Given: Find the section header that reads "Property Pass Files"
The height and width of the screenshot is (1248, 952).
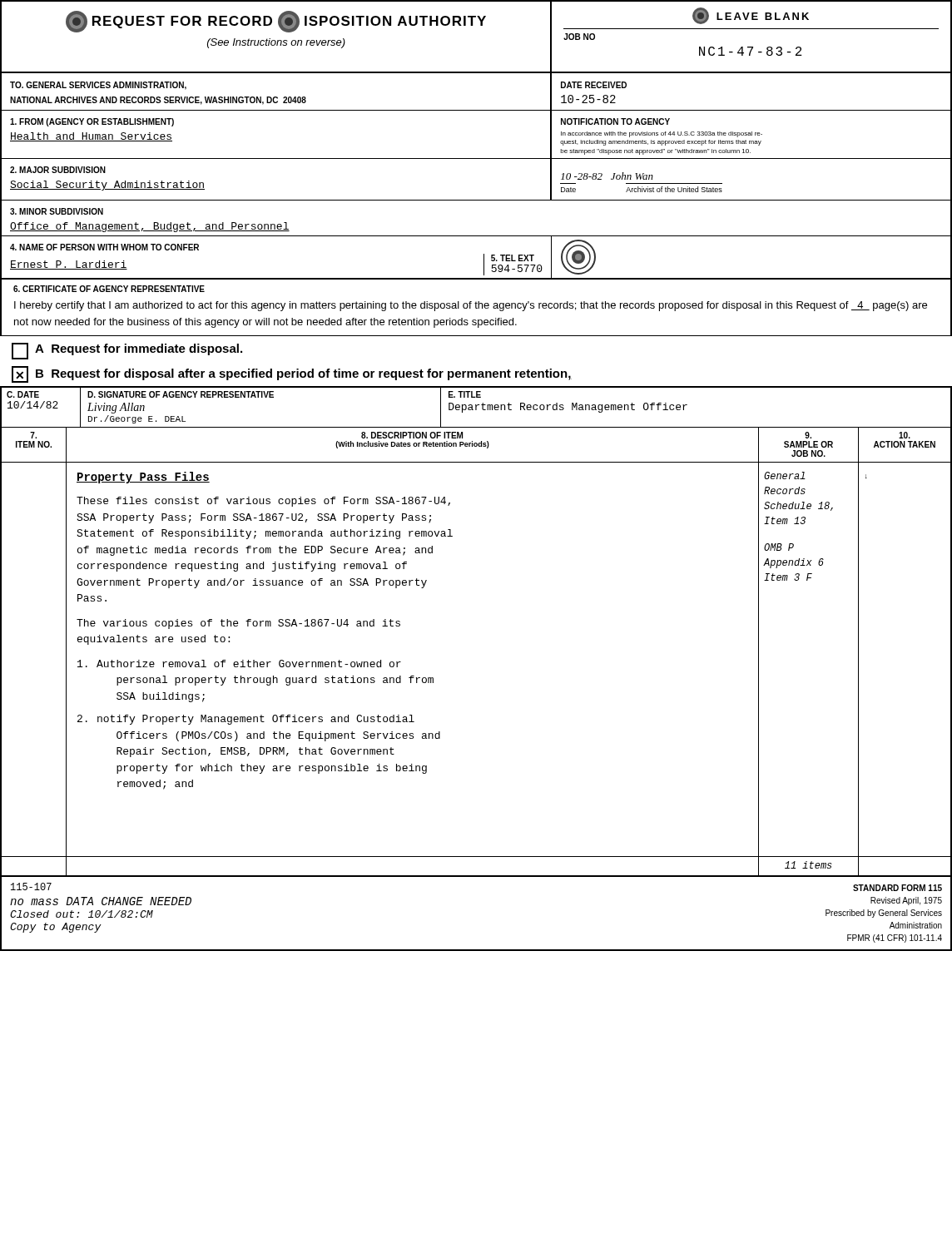Looking at the screenshot, I should click(x=143, y=478).
